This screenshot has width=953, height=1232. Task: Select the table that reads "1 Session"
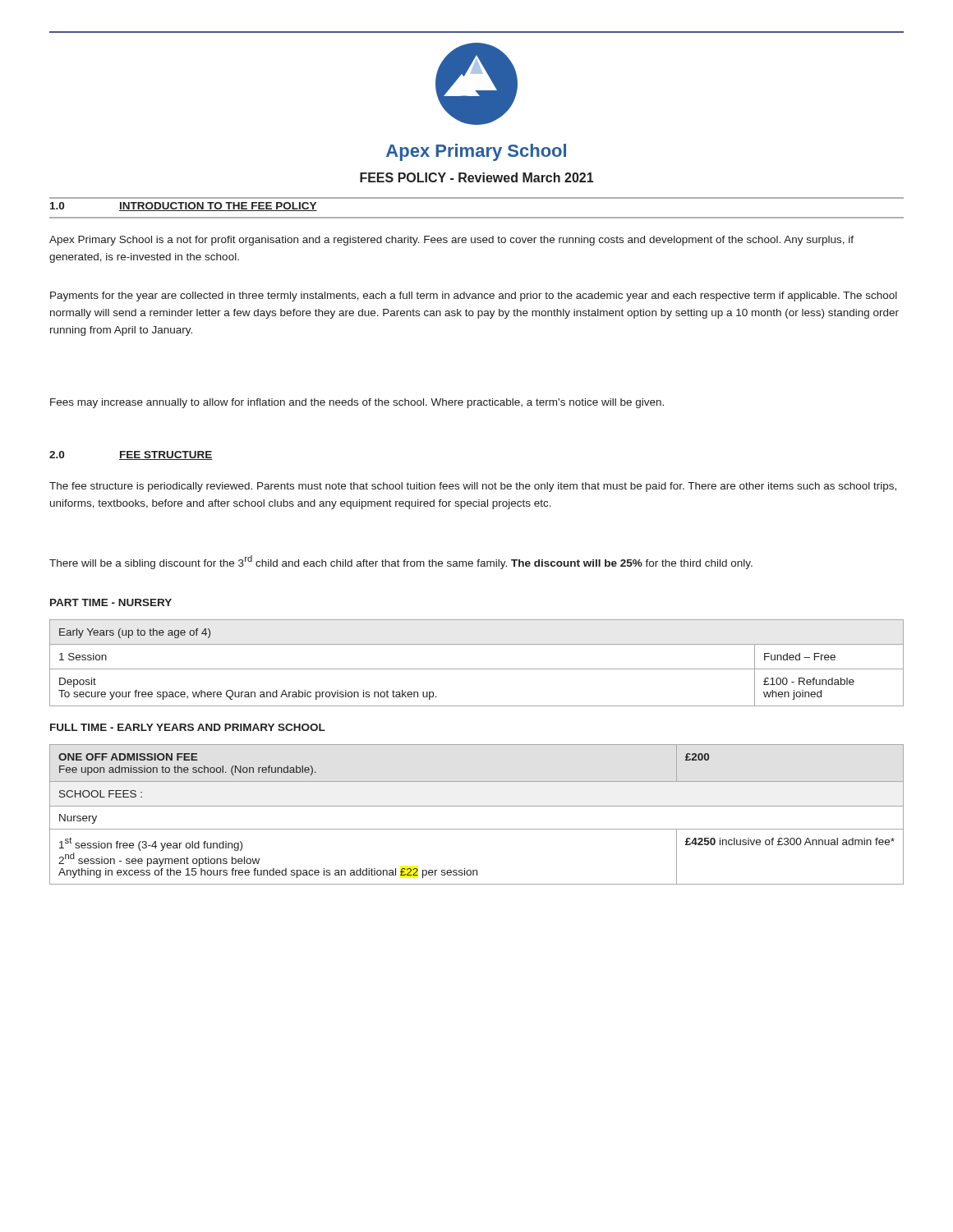[x=476, y=663]
